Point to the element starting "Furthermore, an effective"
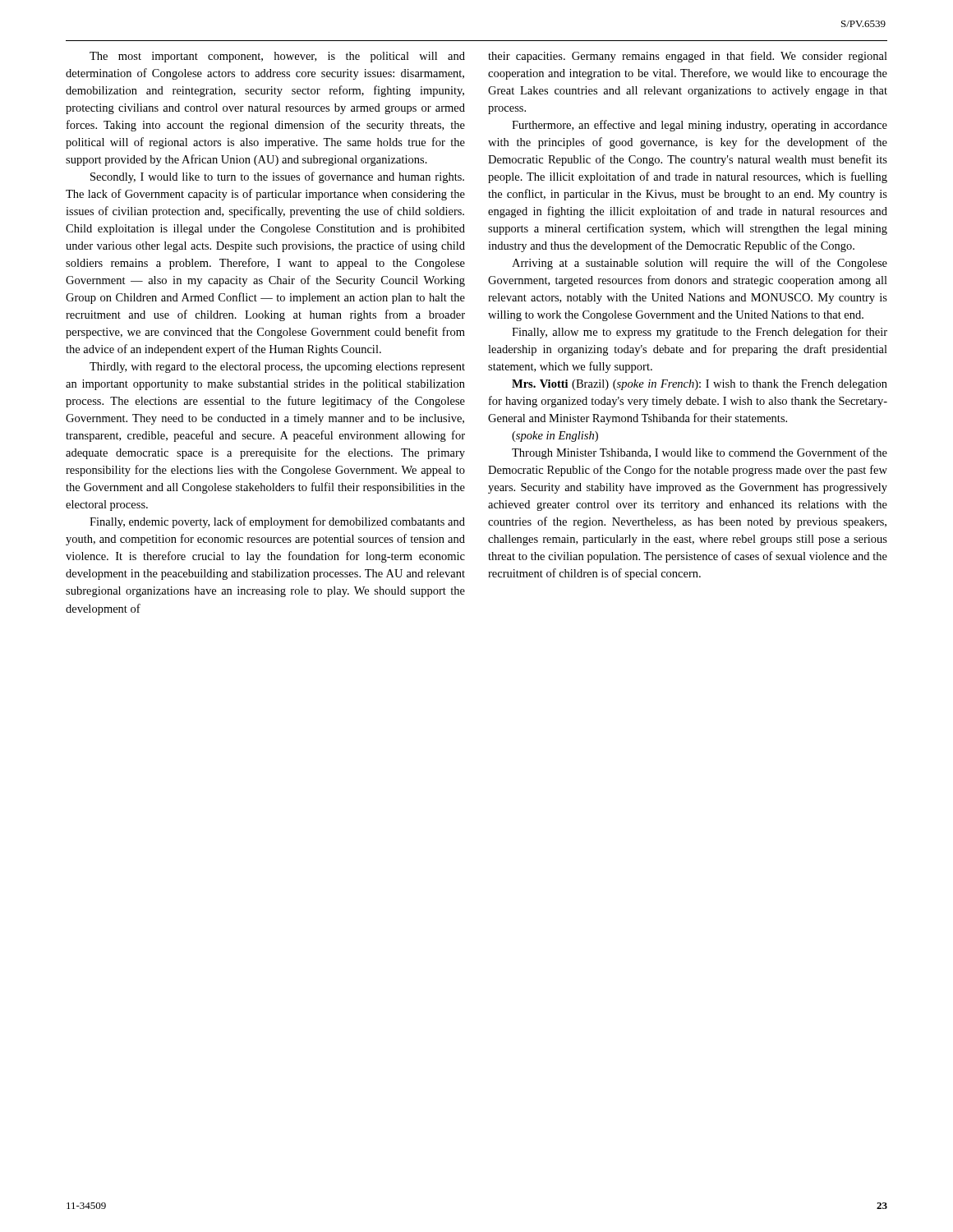 688,186
